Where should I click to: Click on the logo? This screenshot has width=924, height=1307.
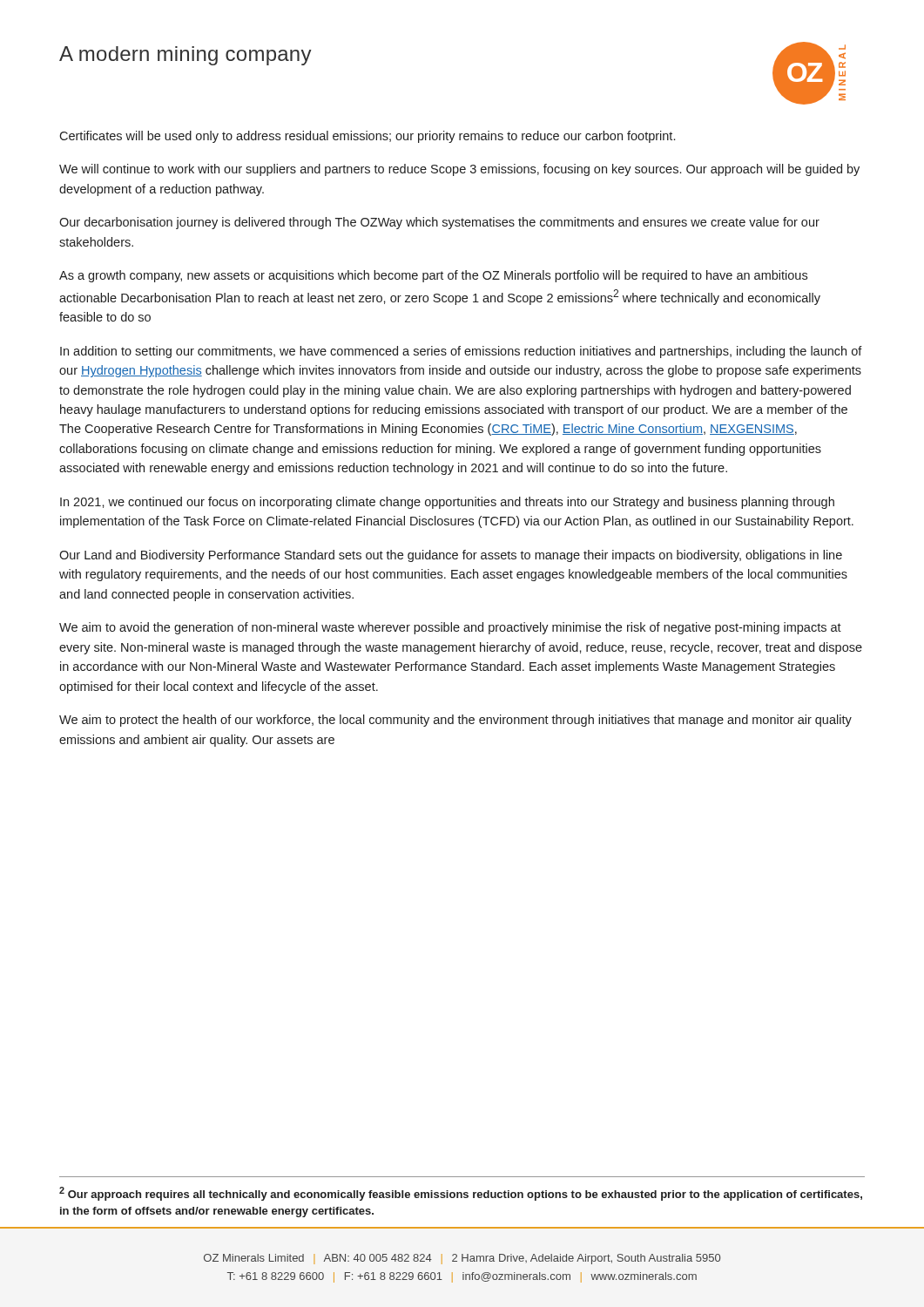point(817,74)
